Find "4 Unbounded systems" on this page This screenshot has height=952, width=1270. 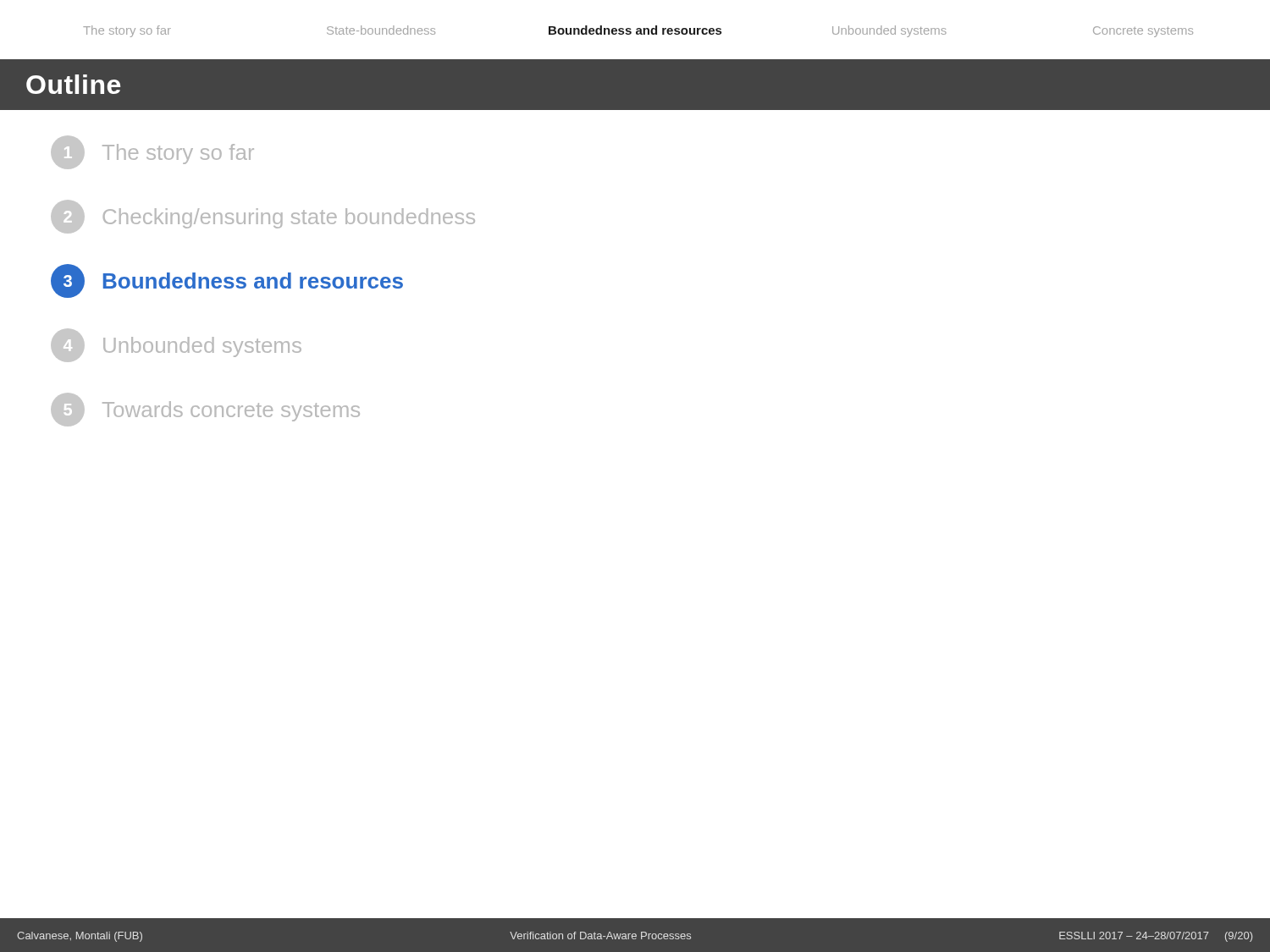point(177,345)
